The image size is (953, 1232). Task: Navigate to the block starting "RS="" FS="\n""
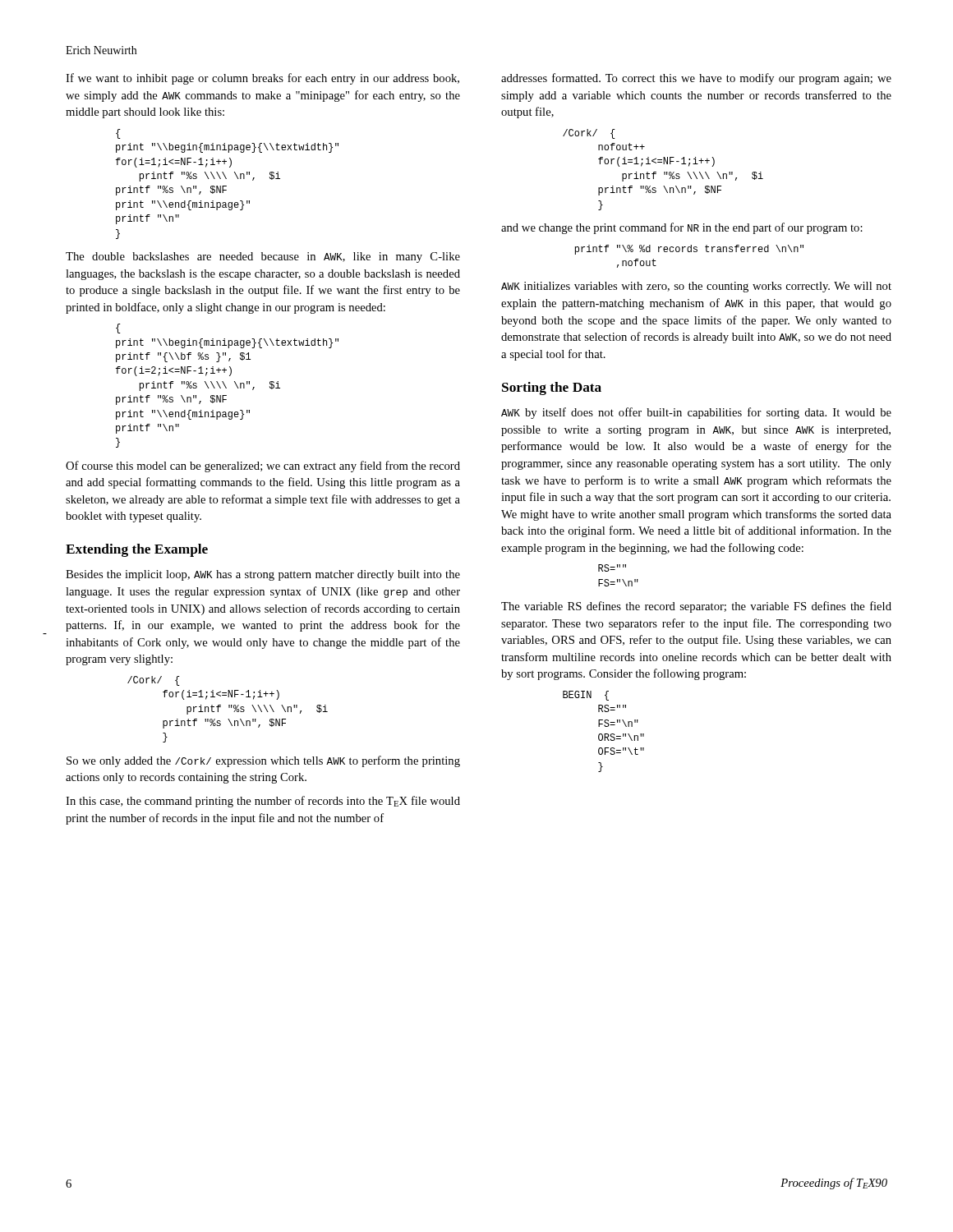(x=595, y=577)
